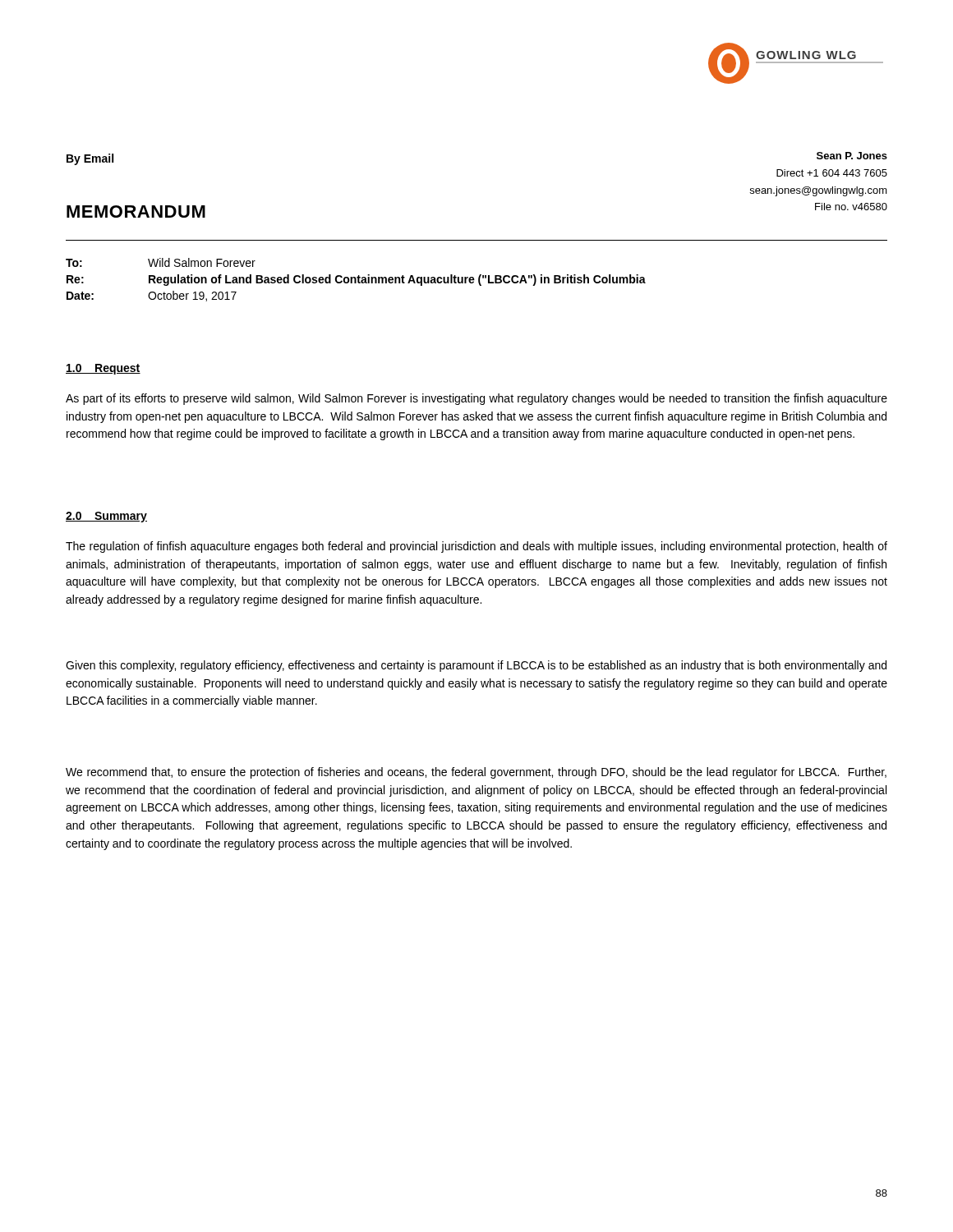Locate the block starting "Sean P. Jones"

818,182
